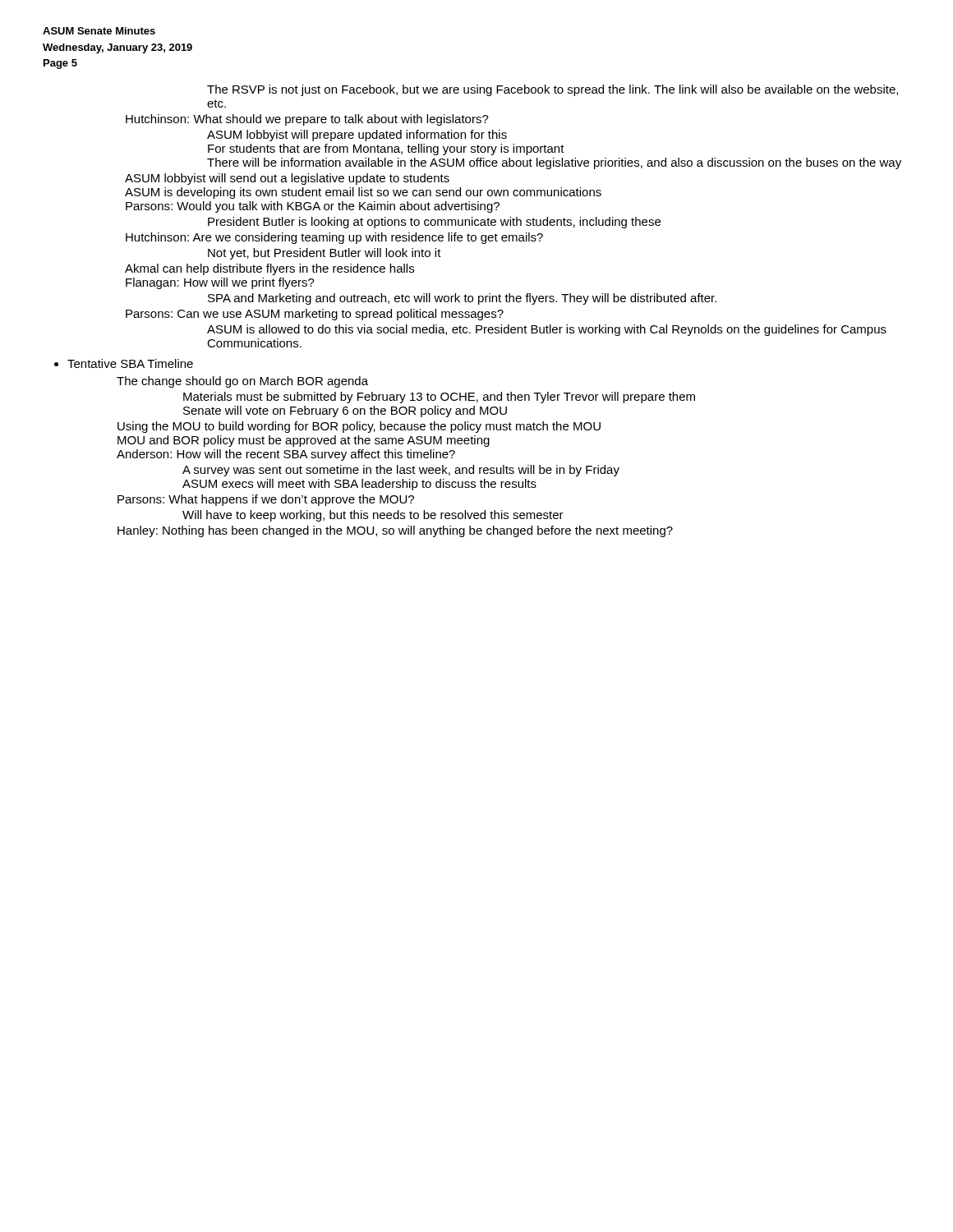This screenshot has width=953, height=1232.
Task: Point to the block beginning "ASUM lobbyist will send out a legislative update"
Action: point(518,178)
